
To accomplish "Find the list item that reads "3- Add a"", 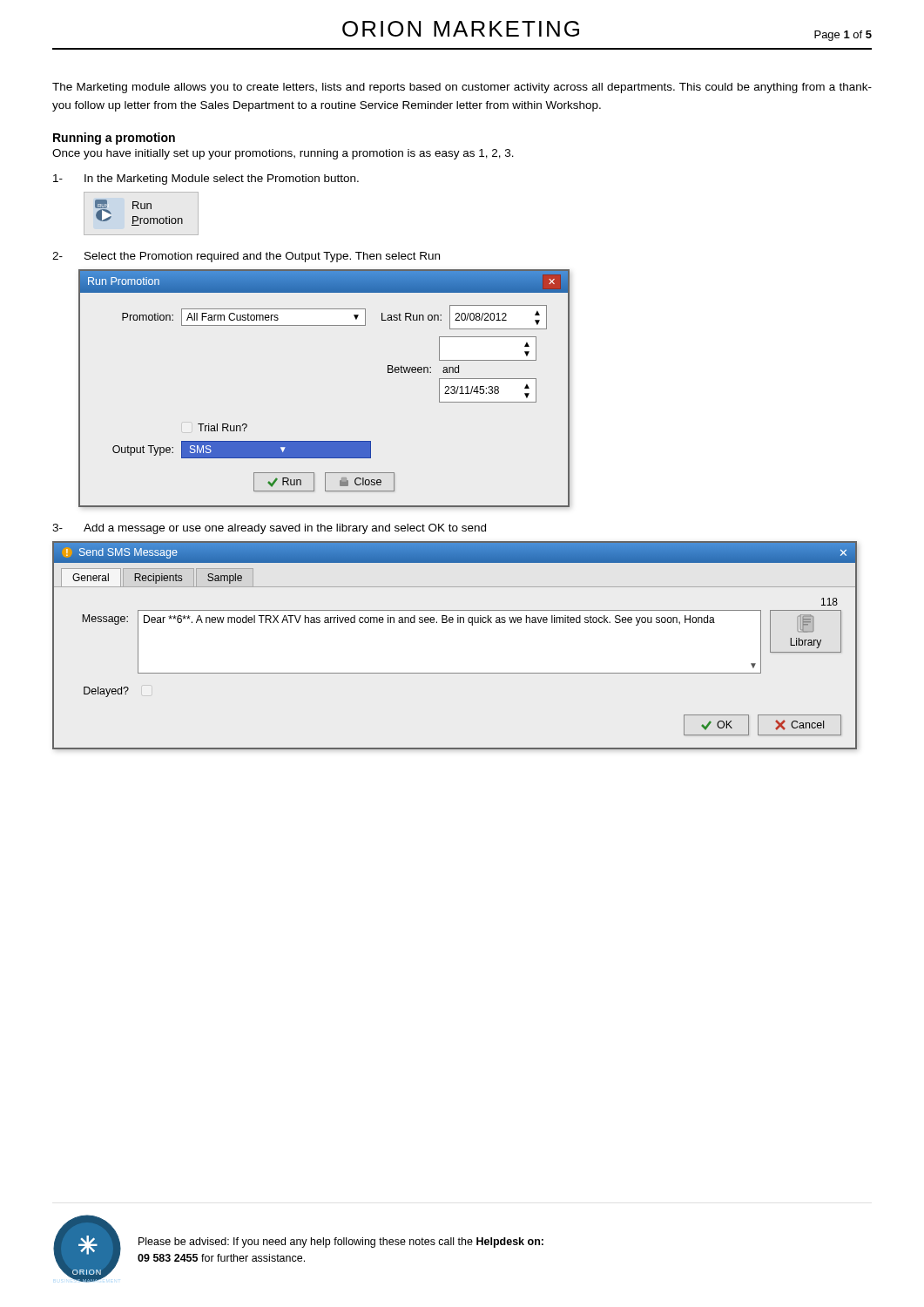I will click(x=270, y=528).
